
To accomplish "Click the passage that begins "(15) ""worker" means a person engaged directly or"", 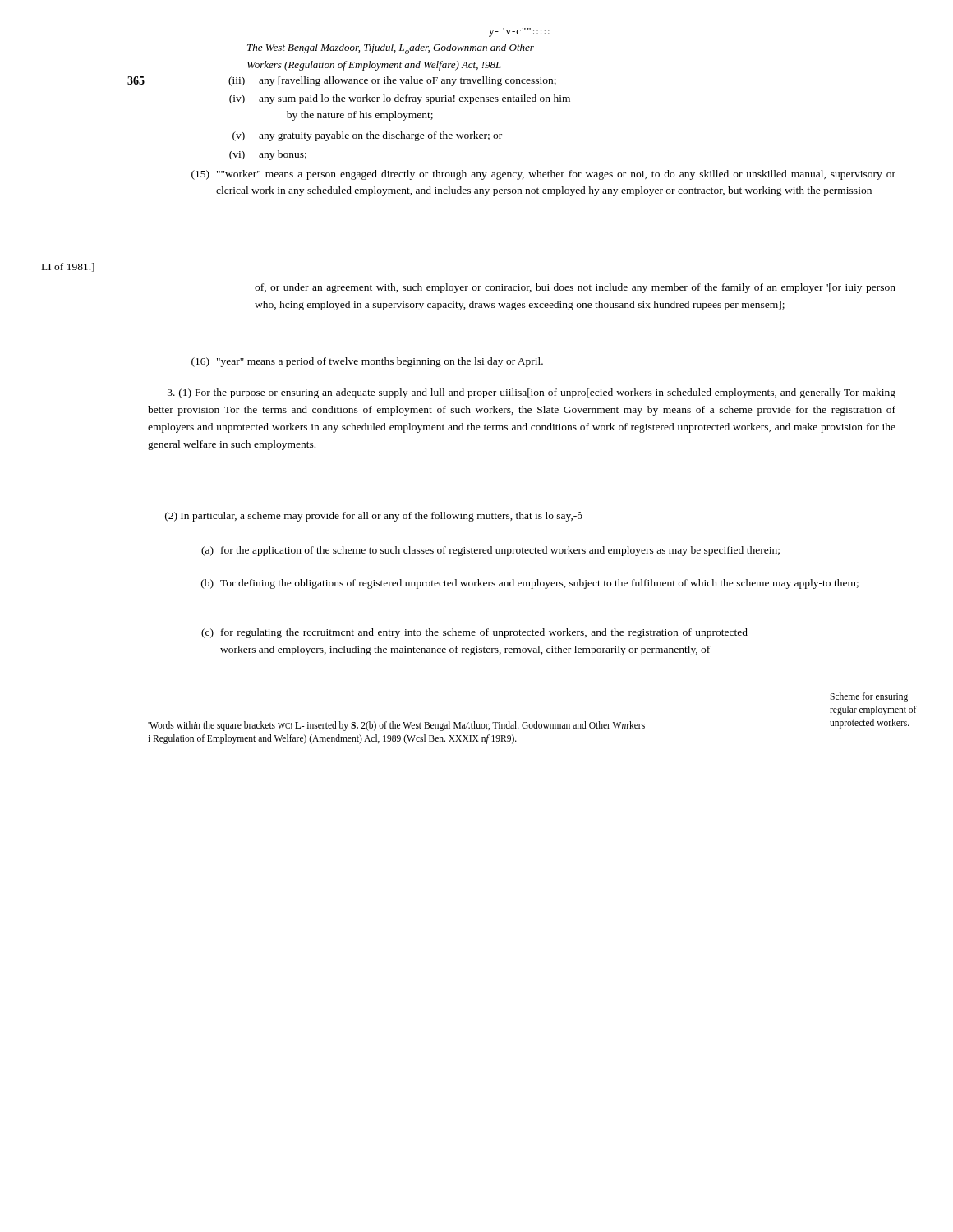I will (x=530, y=183).
